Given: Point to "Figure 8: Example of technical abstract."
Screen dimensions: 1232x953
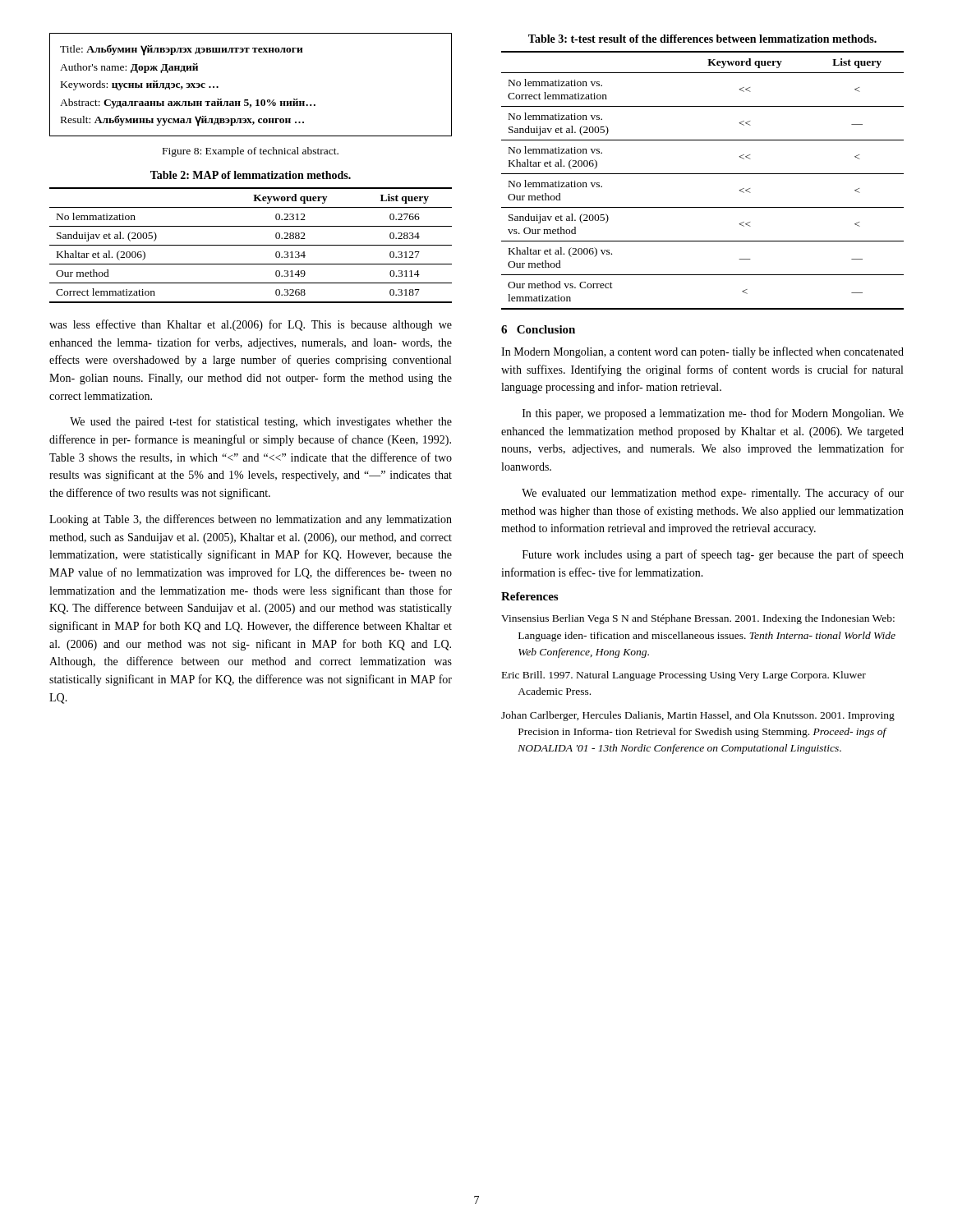Looking at the screenshot, I should pos(251,151).
